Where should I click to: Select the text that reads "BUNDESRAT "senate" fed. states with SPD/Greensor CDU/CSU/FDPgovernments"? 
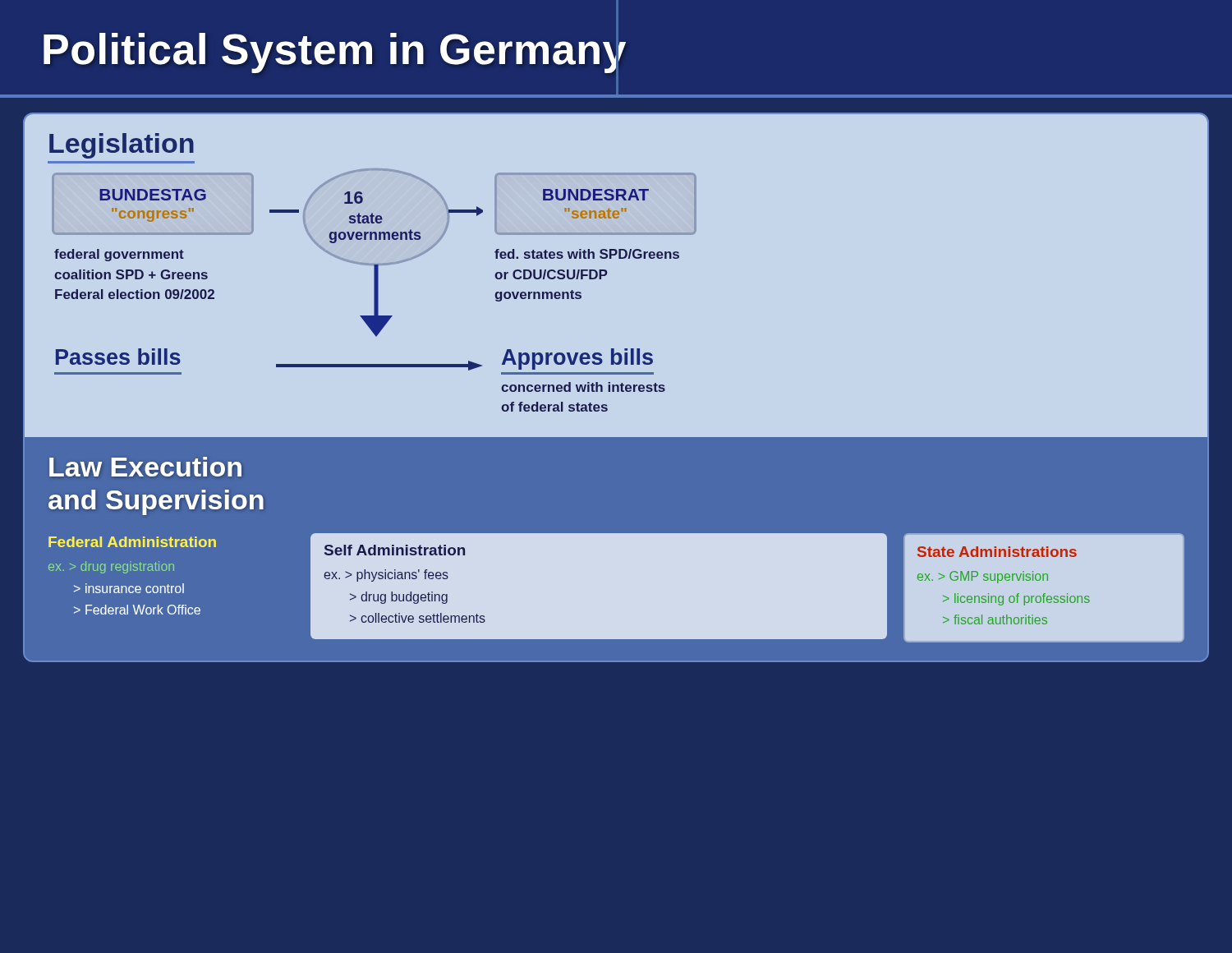click(x=595, y=237)
